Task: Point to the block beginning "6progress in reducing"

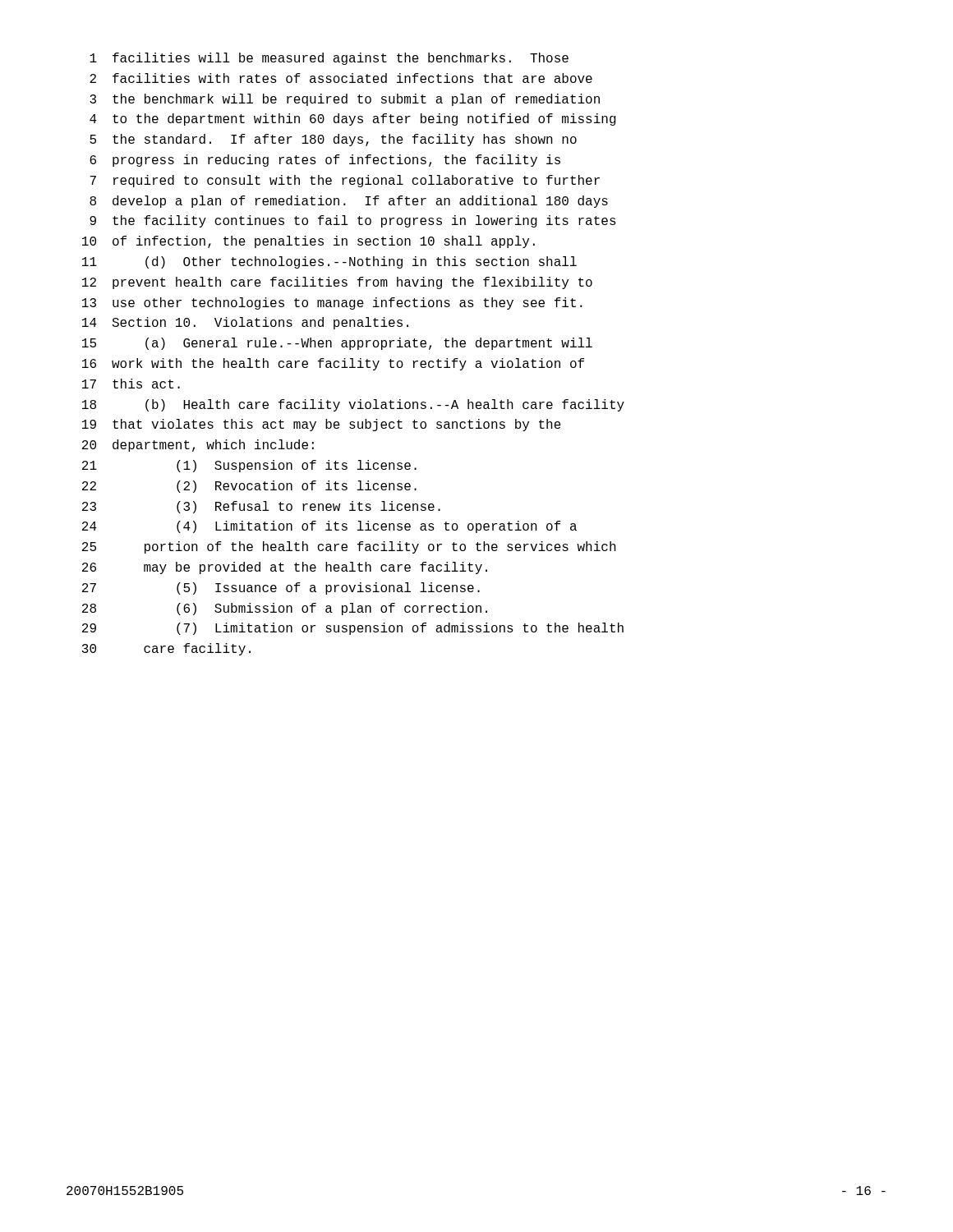Action: point(476,161)
